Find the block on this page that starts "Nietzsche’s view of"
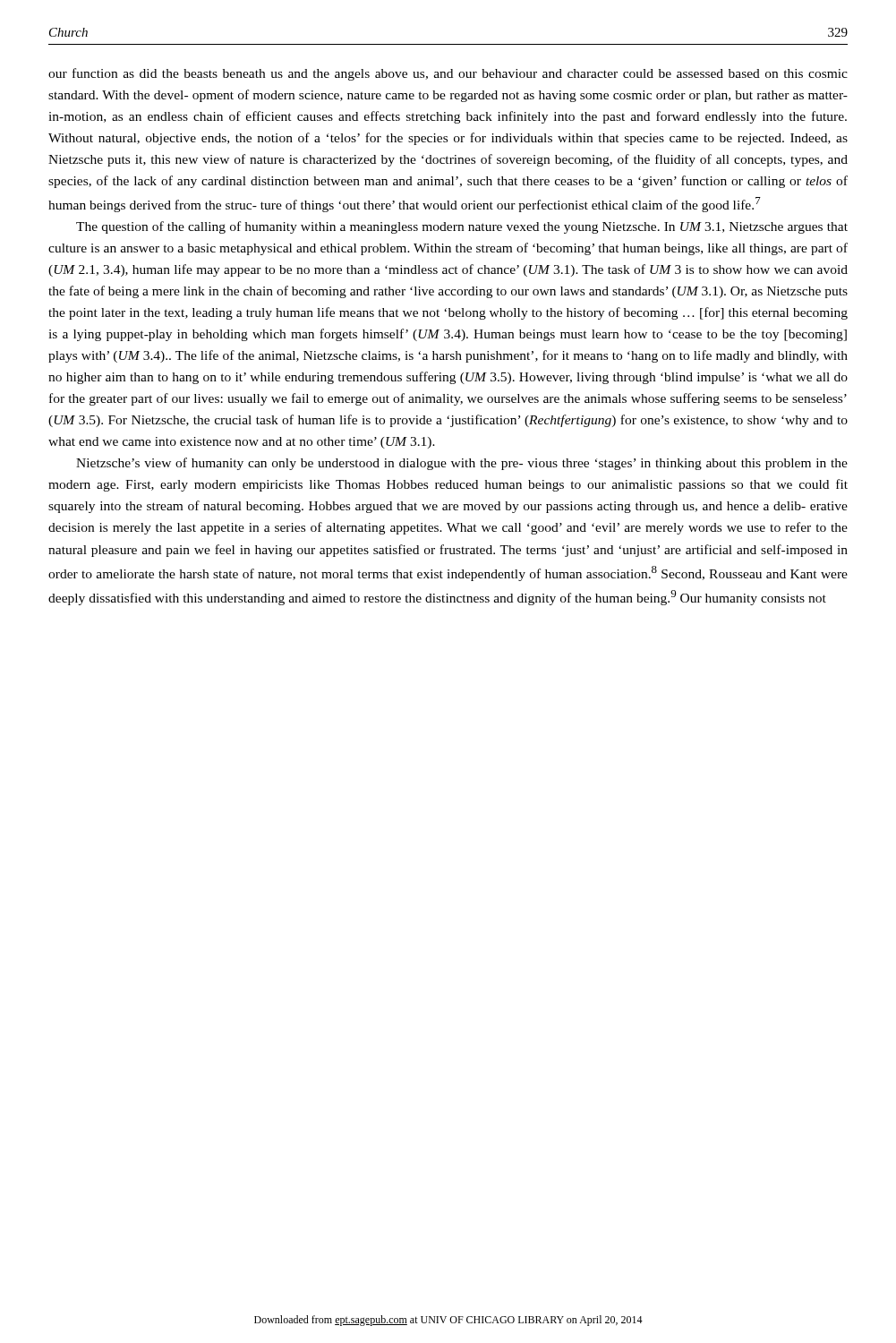 pos(448,531)
